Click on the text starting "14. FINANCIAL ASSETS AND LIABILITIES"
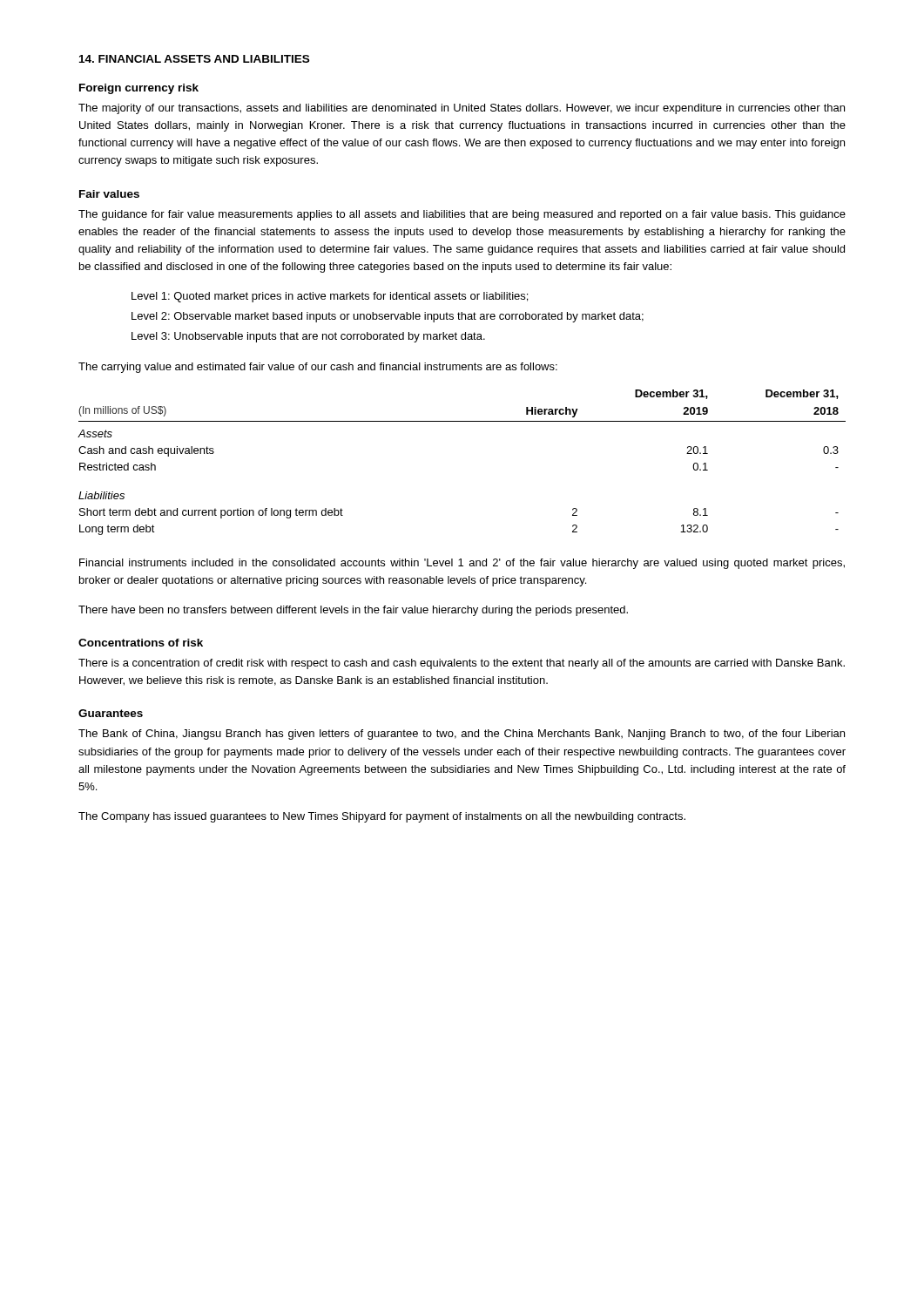The image size is (924, 1307). pos(194,59)
